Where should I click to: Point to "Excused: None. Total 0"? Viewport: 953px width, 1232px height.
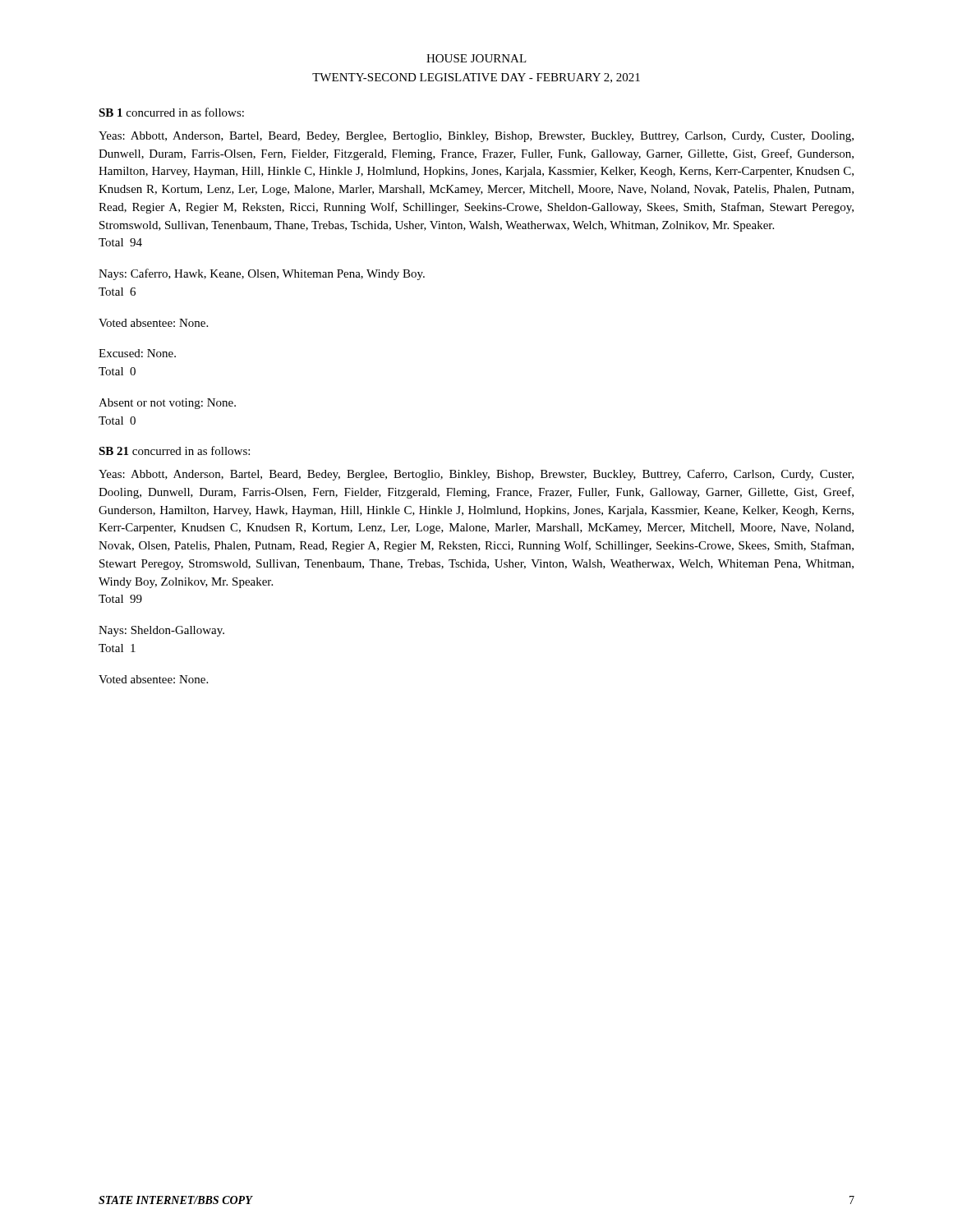(x=138, y=362)
